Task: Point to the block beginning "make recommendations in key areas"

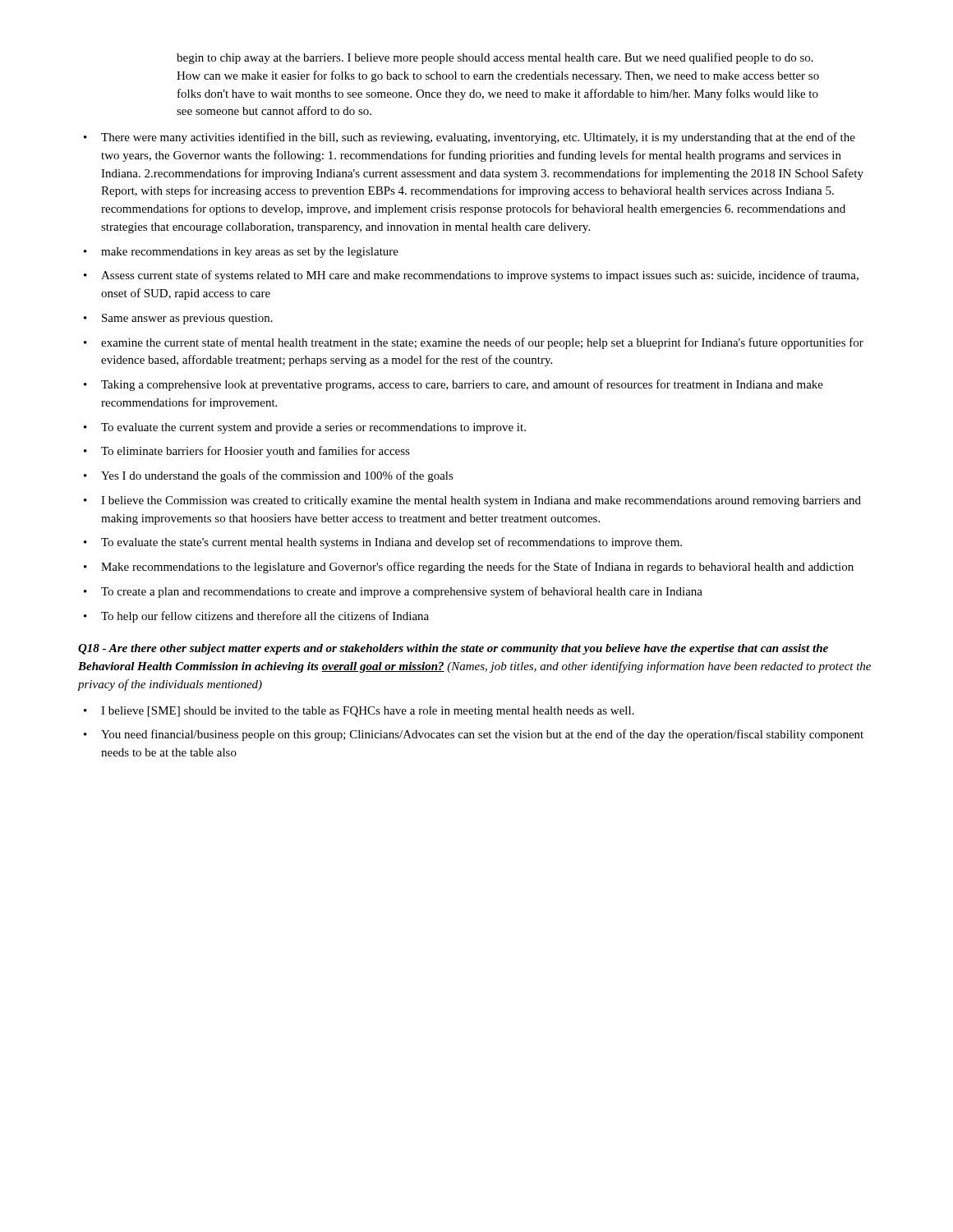Action: point(241,253)
